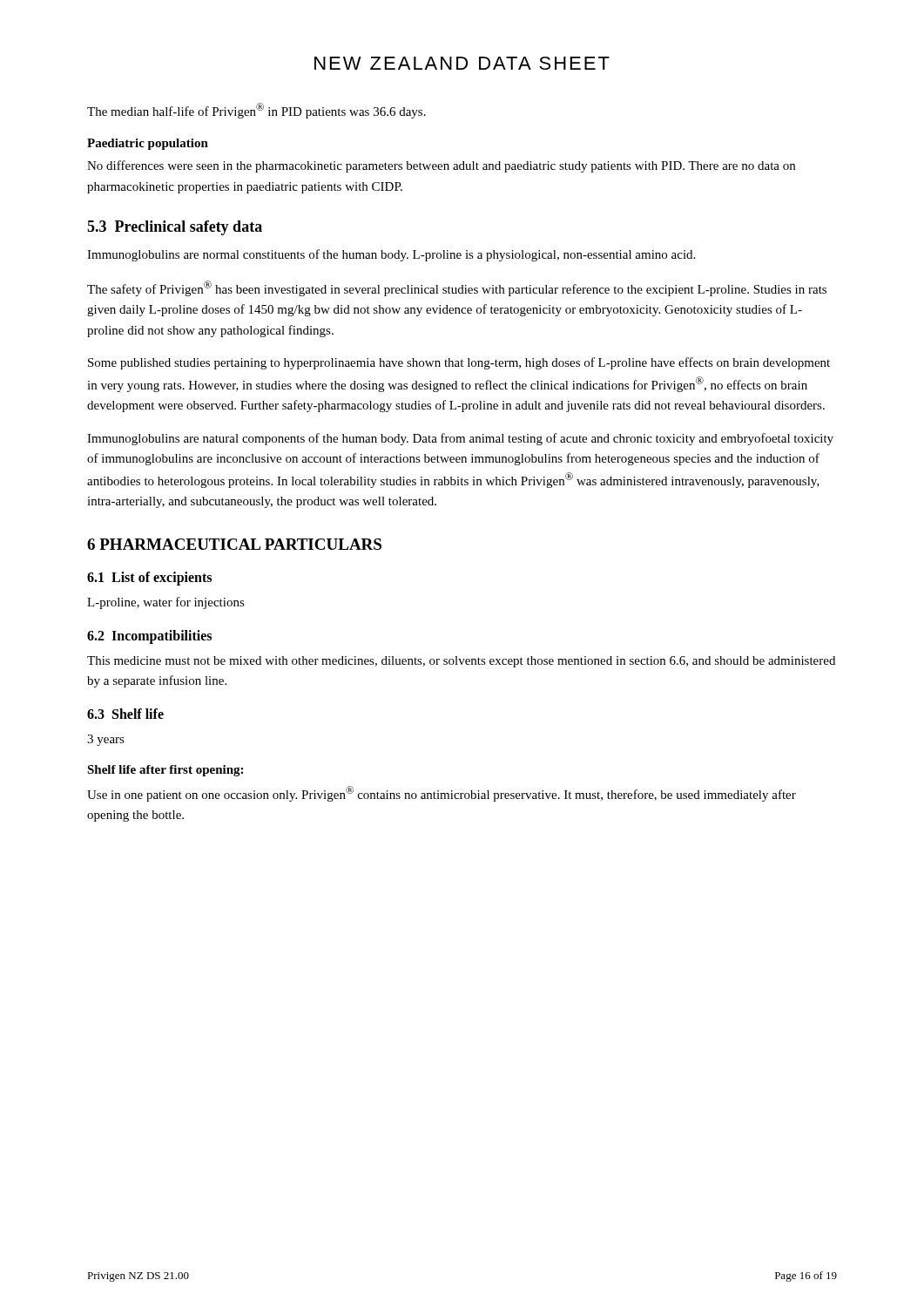Viewport: 924px width, 1307px height.
Task: Locate the text block containing "Immunoglobulins are natural components of the"
Action: tap(460, 470)
